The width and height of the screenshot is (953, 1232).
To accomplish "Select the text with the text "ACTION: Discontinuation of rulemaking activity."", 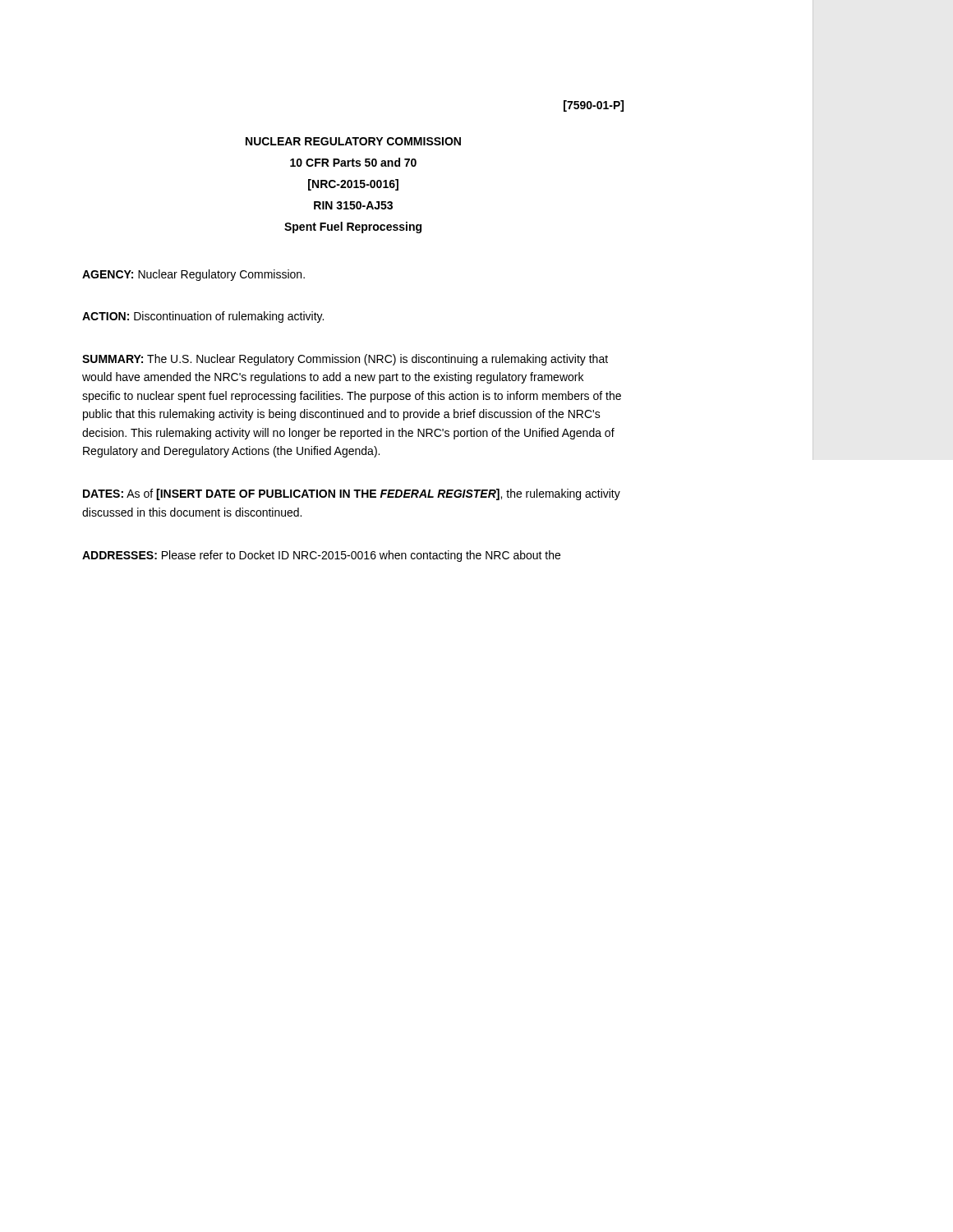I will (204, 316).
